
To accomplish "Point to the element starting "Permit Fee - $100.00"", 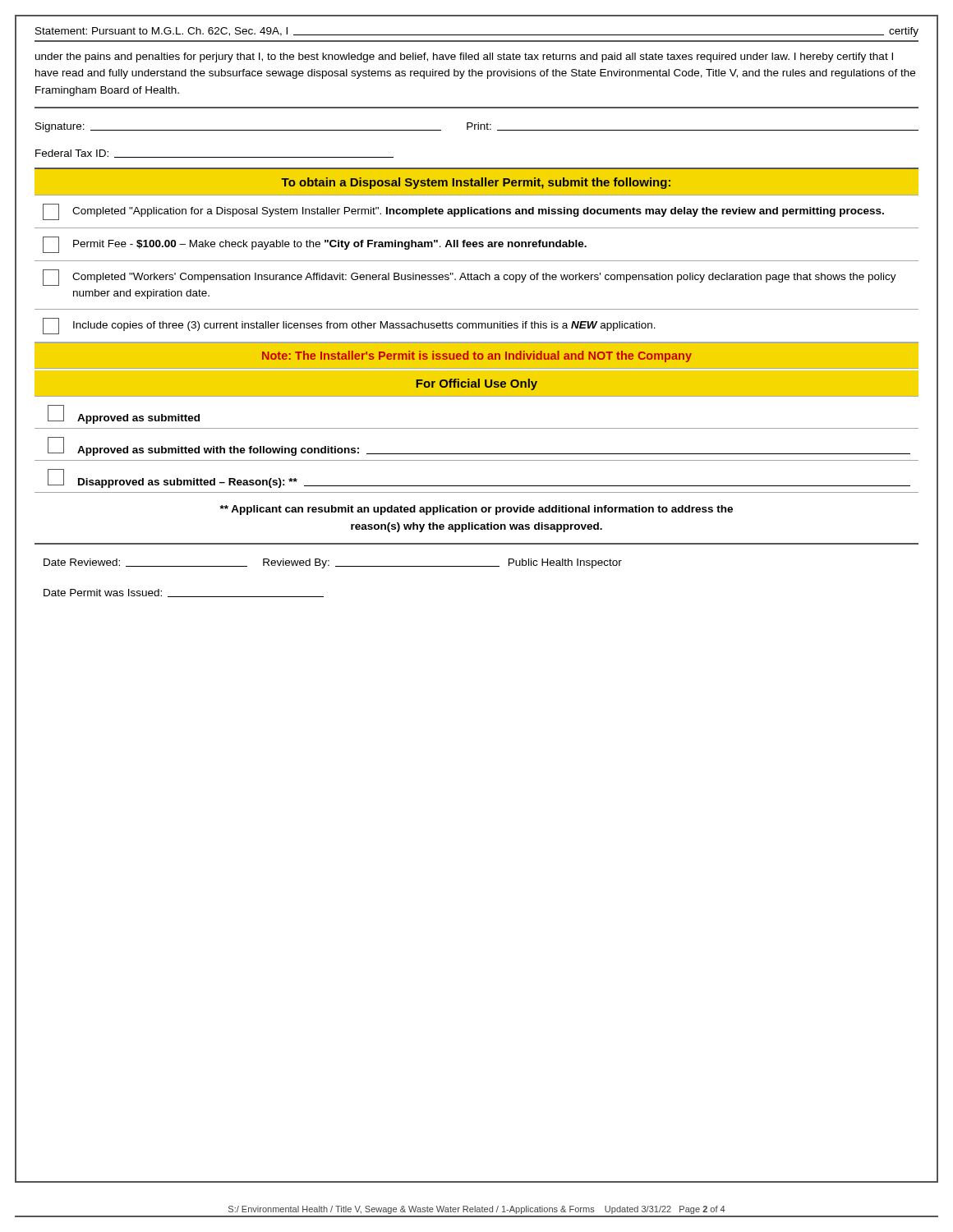I will (476, 244).
